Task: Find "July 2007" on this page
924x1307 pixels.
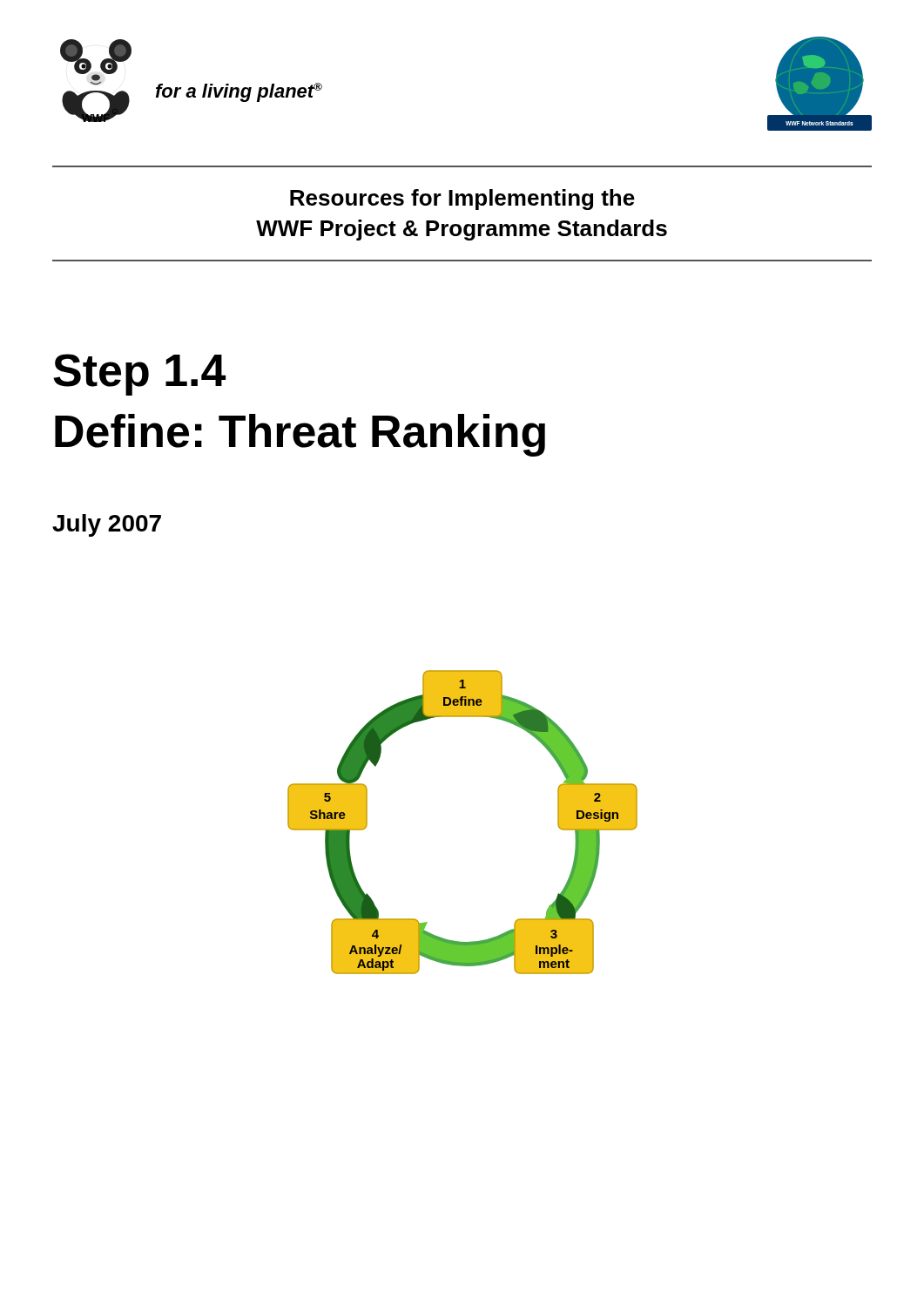Action: [107, 523]
